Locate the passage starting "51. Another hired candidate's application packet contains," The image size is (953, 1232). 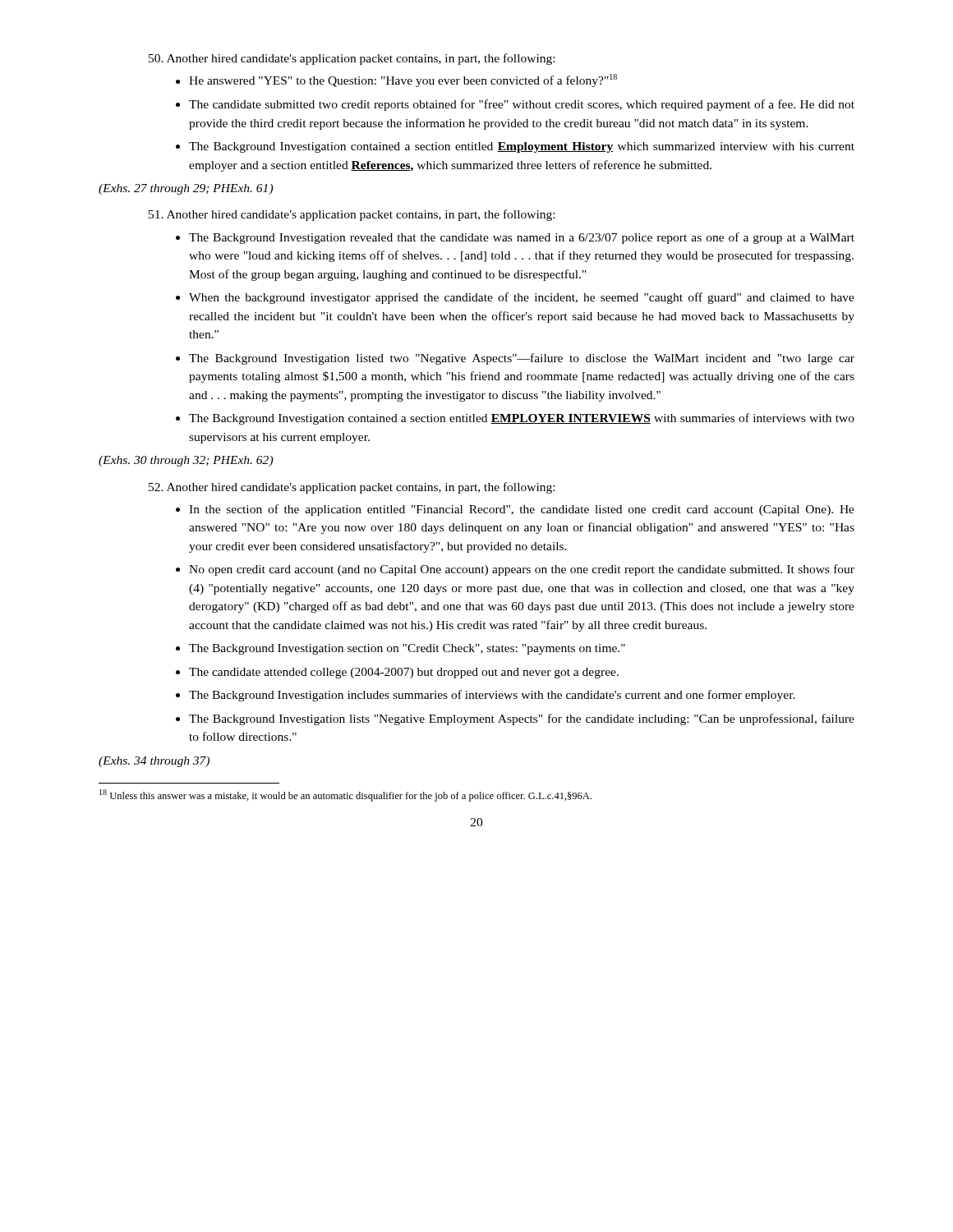tap(352, 214)
